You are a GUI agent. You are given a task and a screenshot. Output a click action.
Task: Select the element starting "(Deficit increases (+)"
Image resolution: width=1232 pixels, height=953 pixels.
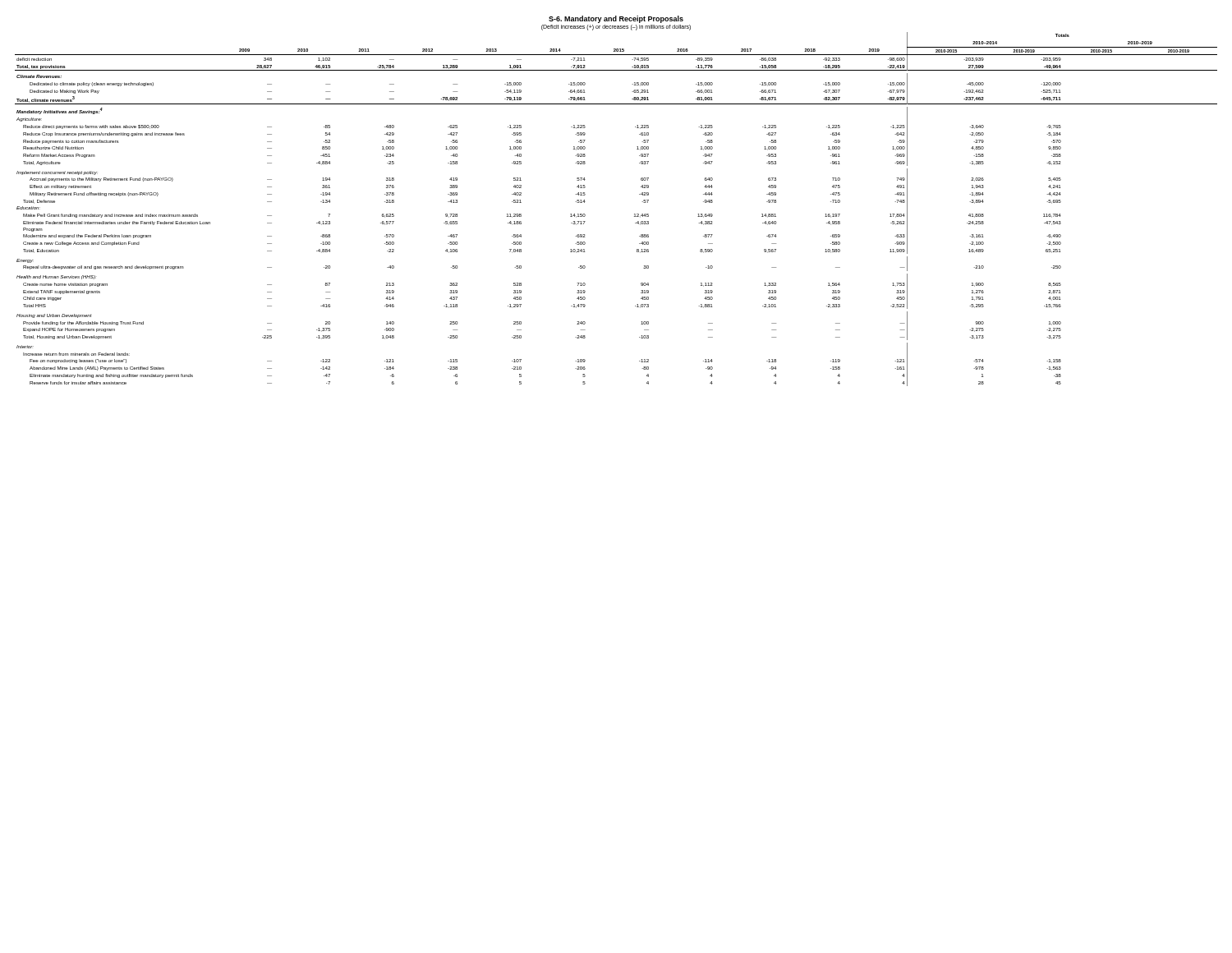(x=616, y=27)
